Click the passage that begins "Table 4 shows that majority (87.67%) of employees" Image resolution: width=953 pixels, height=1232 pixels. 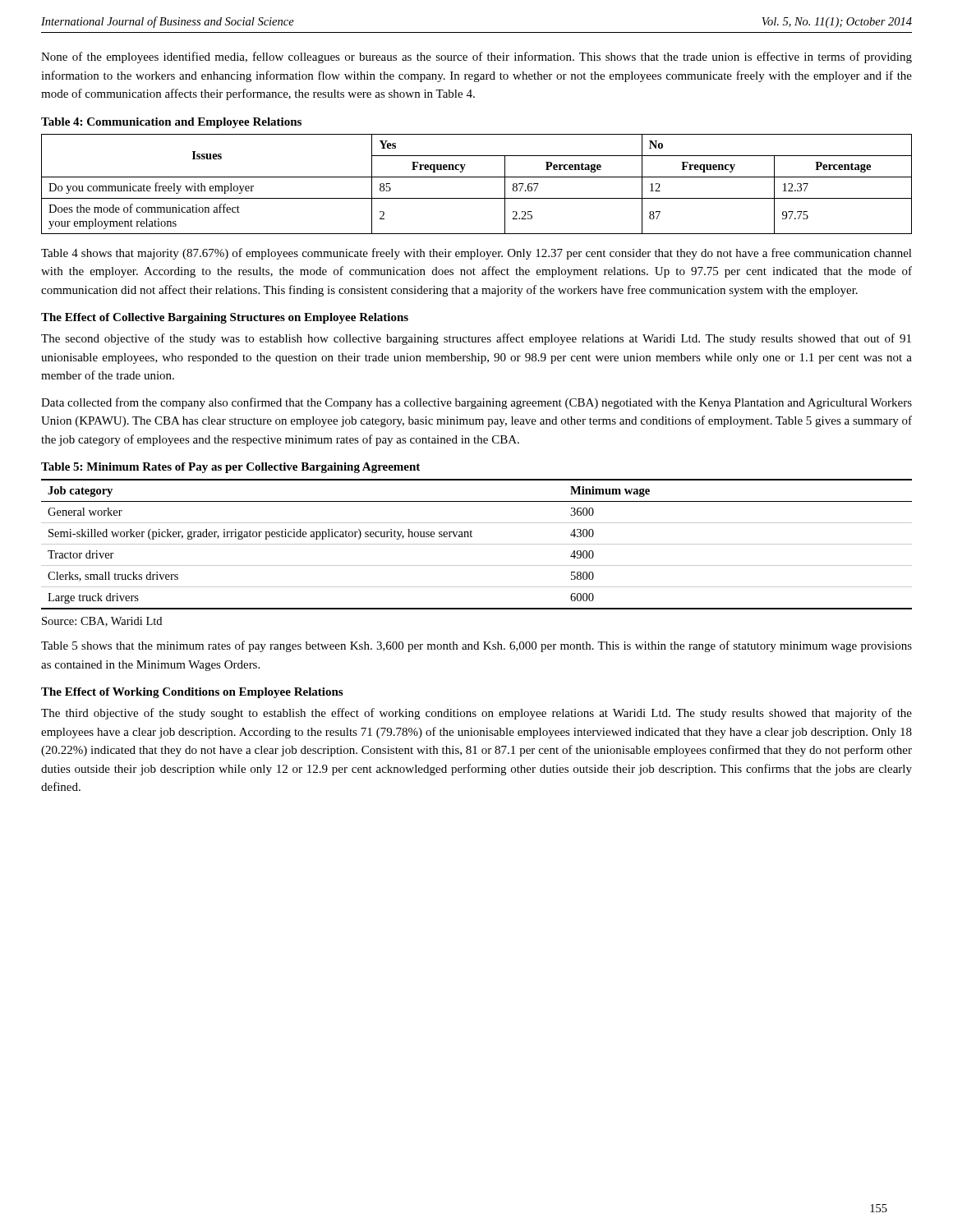click(476, 271)
